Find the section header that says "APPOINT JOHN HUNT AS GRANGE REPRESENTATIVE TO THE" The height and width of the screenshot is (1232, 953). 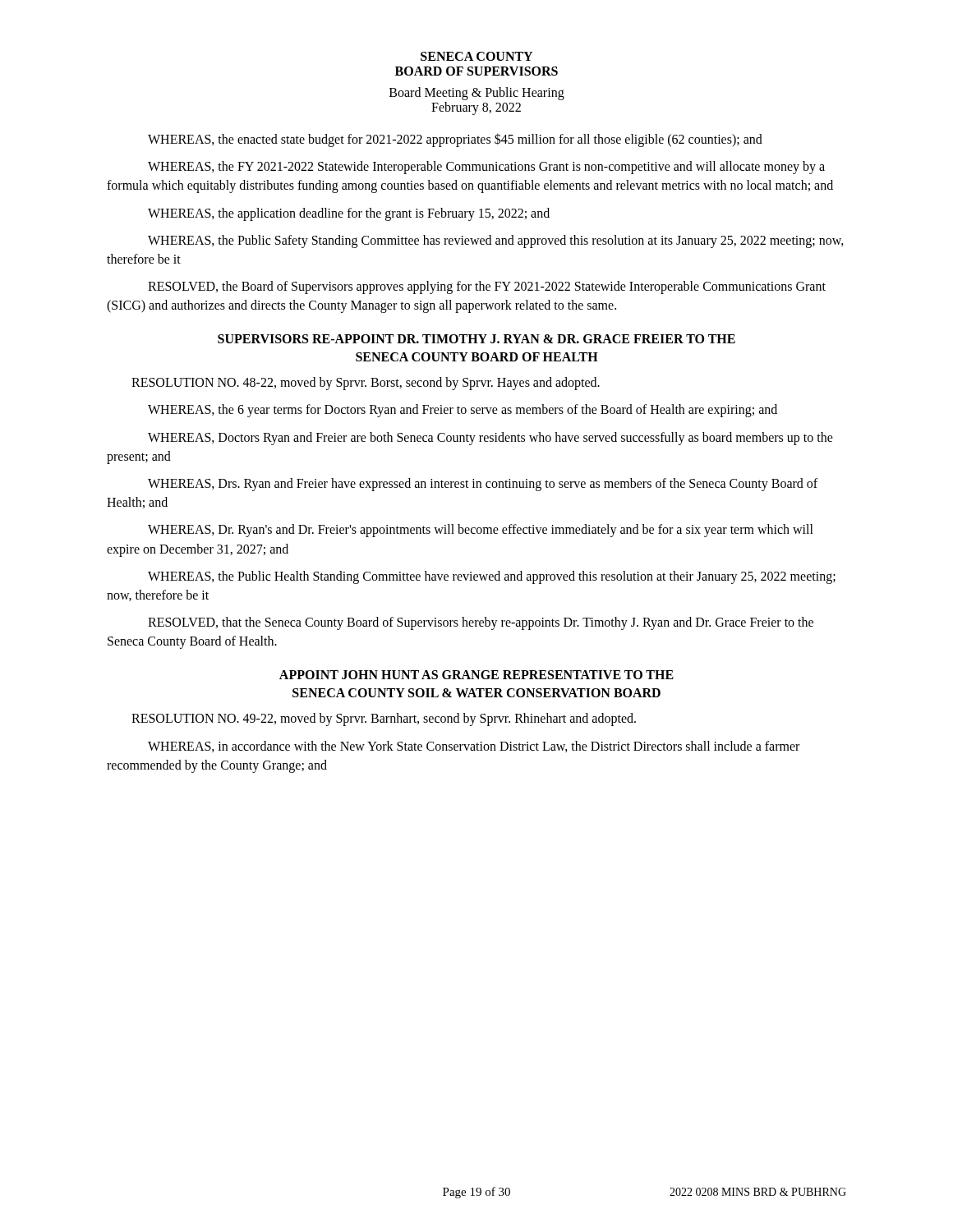click(476, 684)
